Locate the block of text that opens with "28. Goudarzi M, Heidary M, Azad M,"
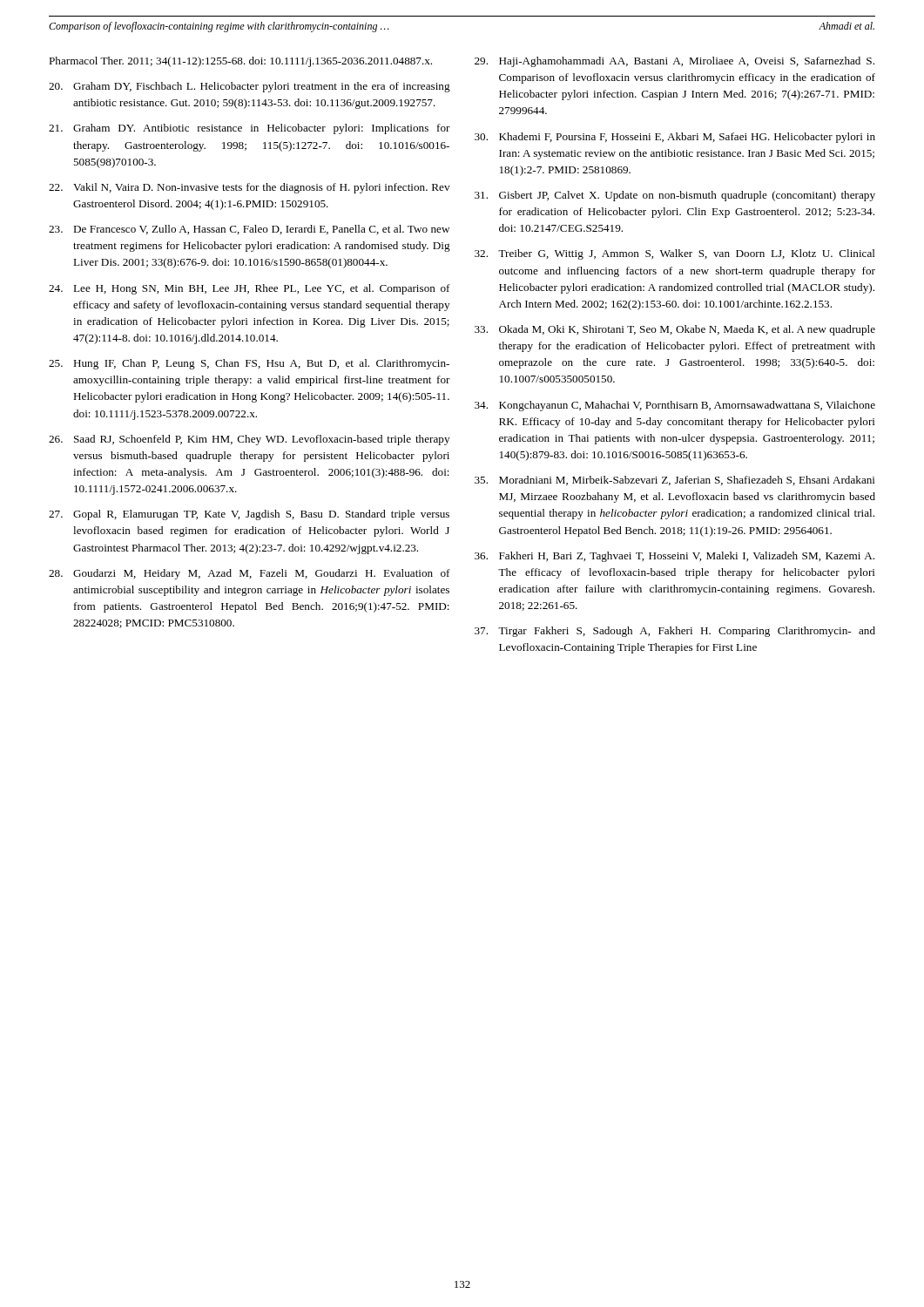 249,598
